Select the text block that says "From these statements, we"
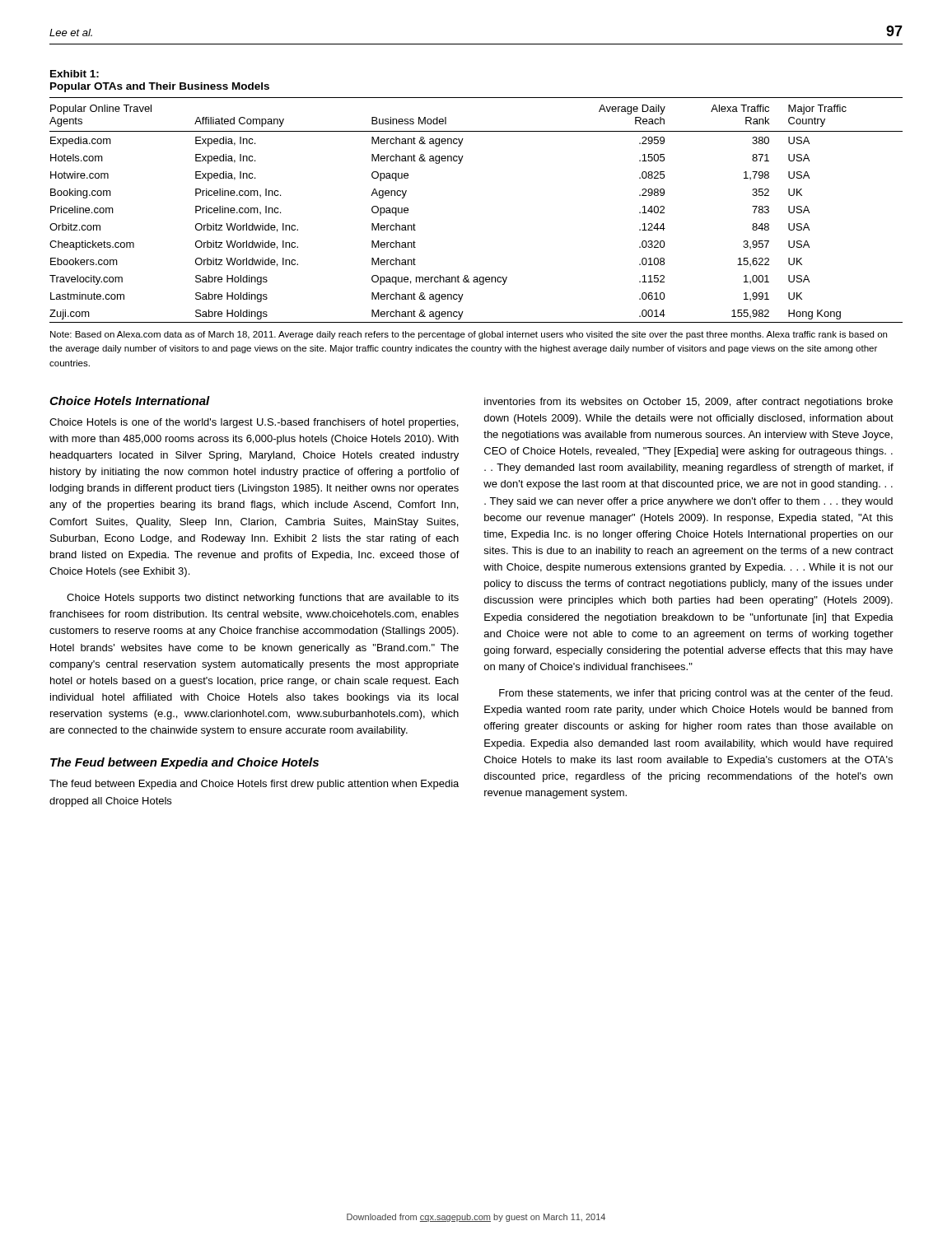The width and height of the screenshot is (952, 1235). [688, 743]
